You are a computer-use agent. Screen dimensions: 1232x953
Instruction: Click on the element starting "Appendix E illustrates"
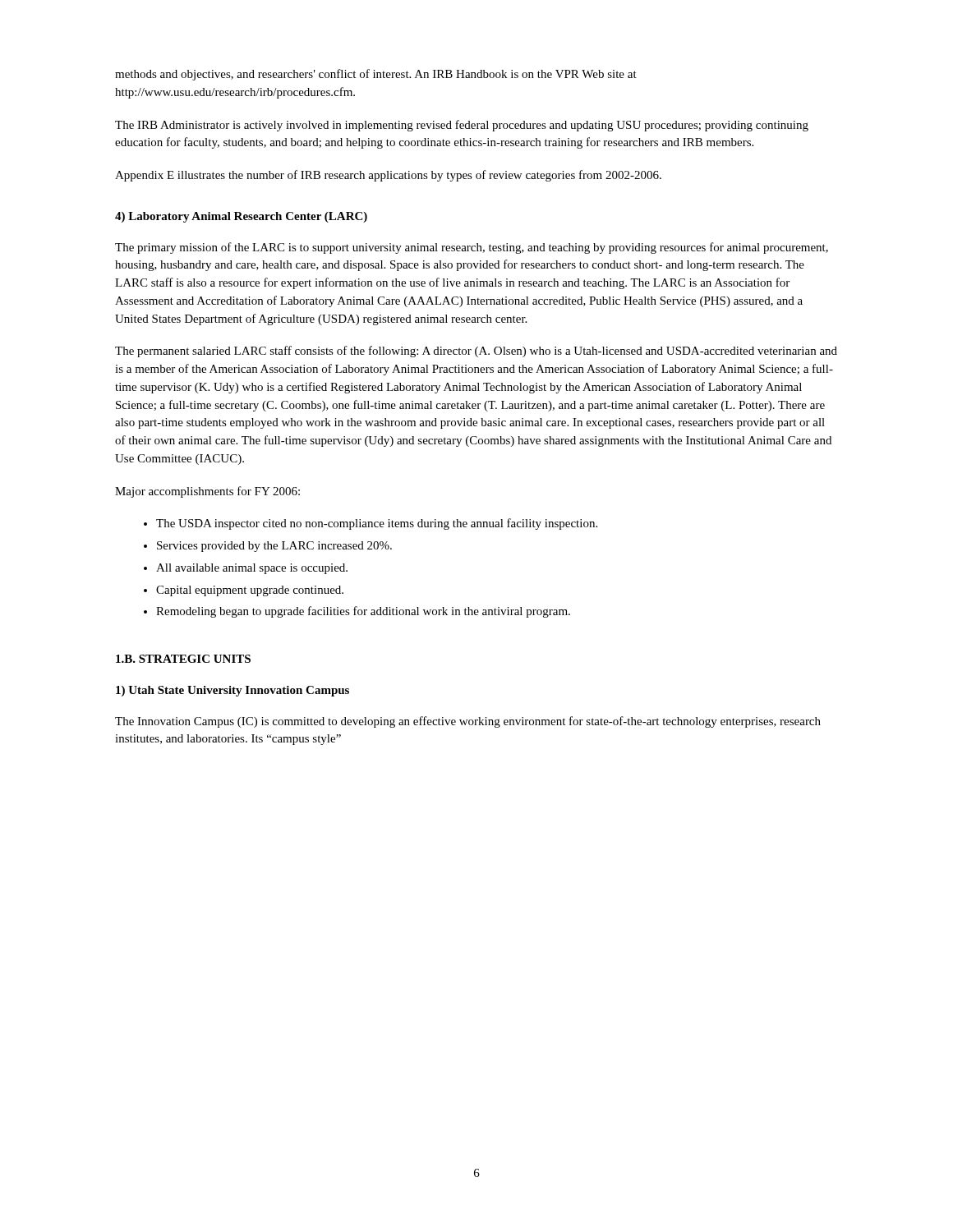(388, 175)
